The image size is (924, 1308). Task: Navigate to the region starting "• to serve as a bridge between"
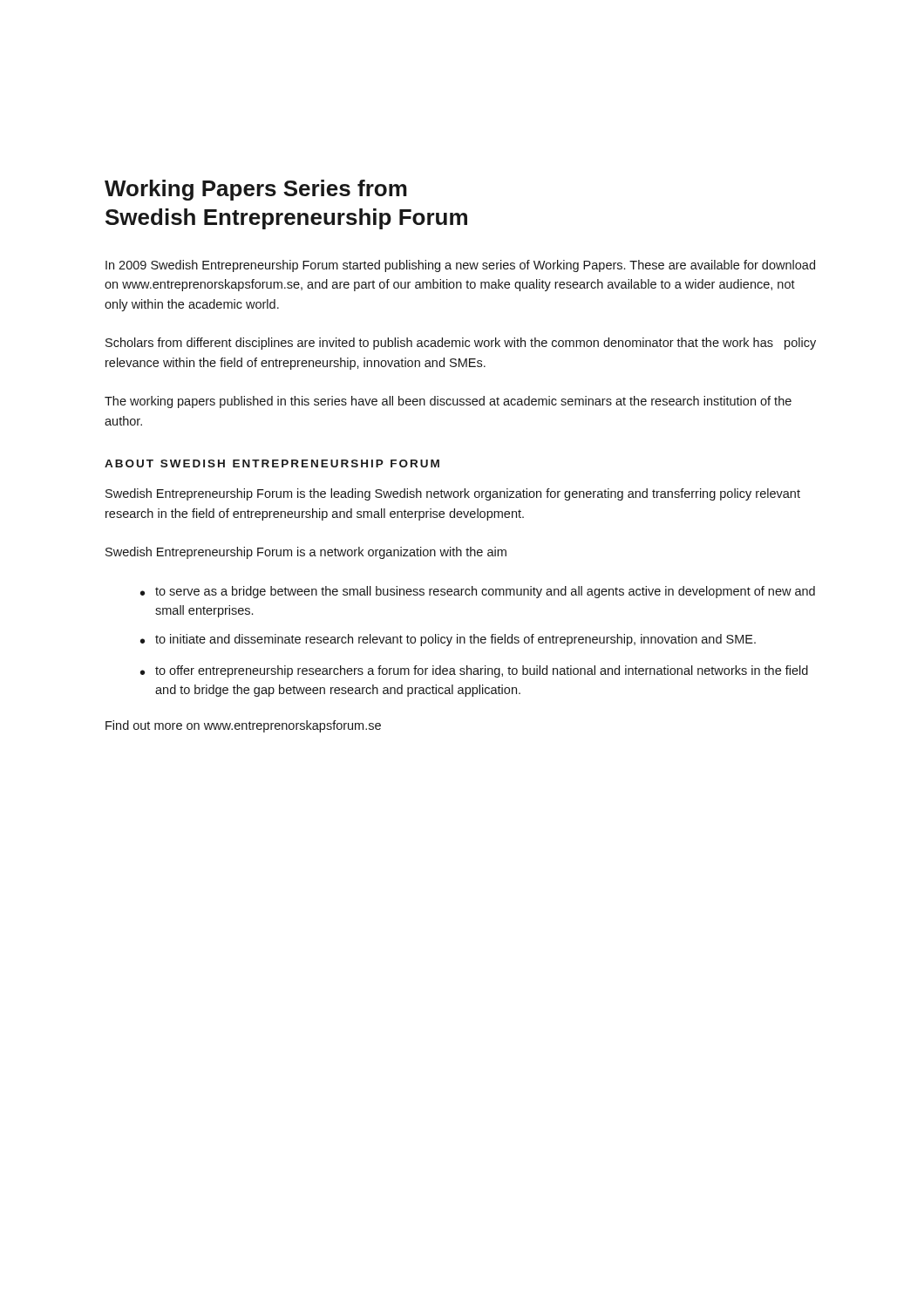coord(479,601)
